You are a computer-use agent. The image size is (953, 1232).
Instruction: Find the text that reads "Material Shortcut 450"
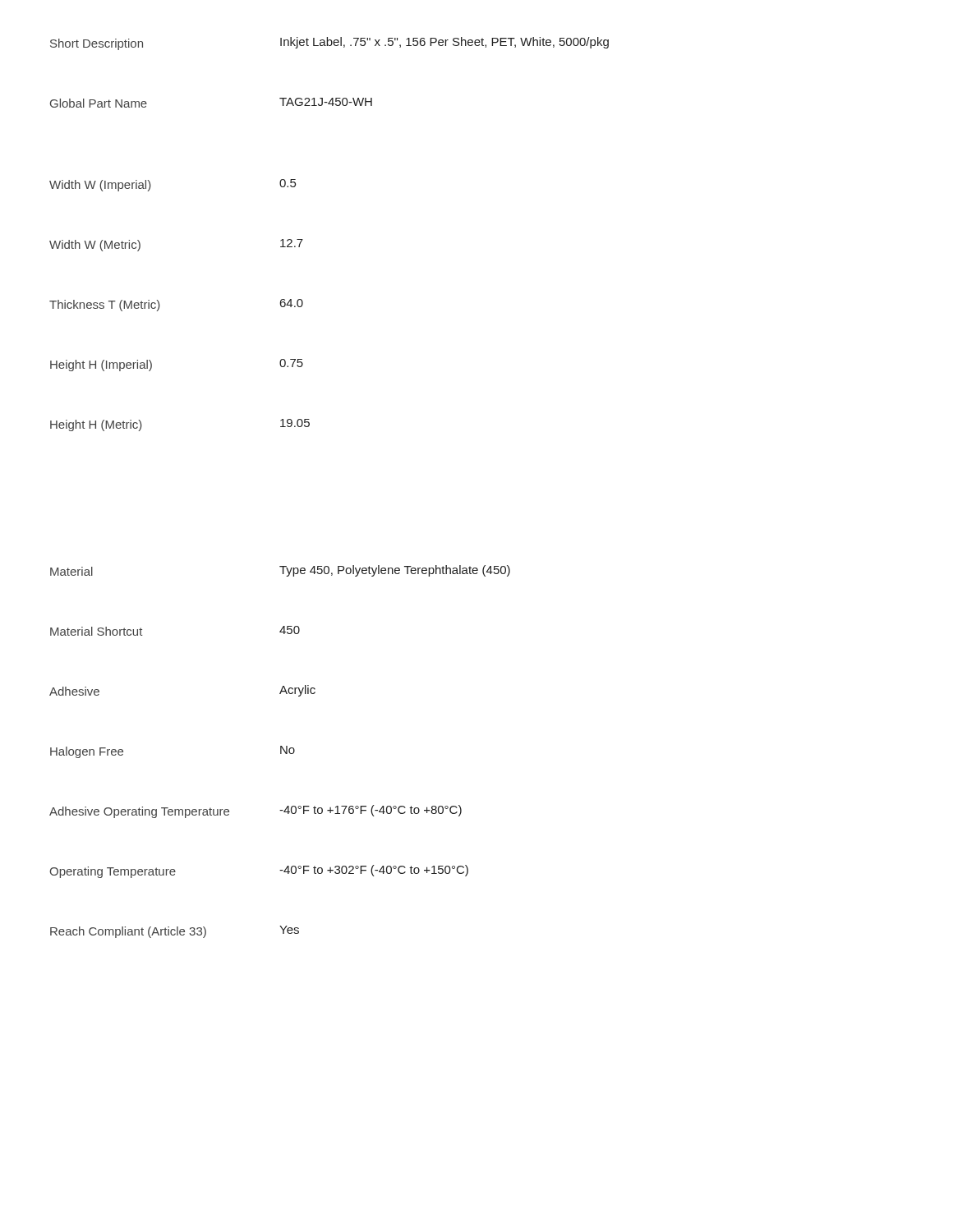(x=101, y=631)
